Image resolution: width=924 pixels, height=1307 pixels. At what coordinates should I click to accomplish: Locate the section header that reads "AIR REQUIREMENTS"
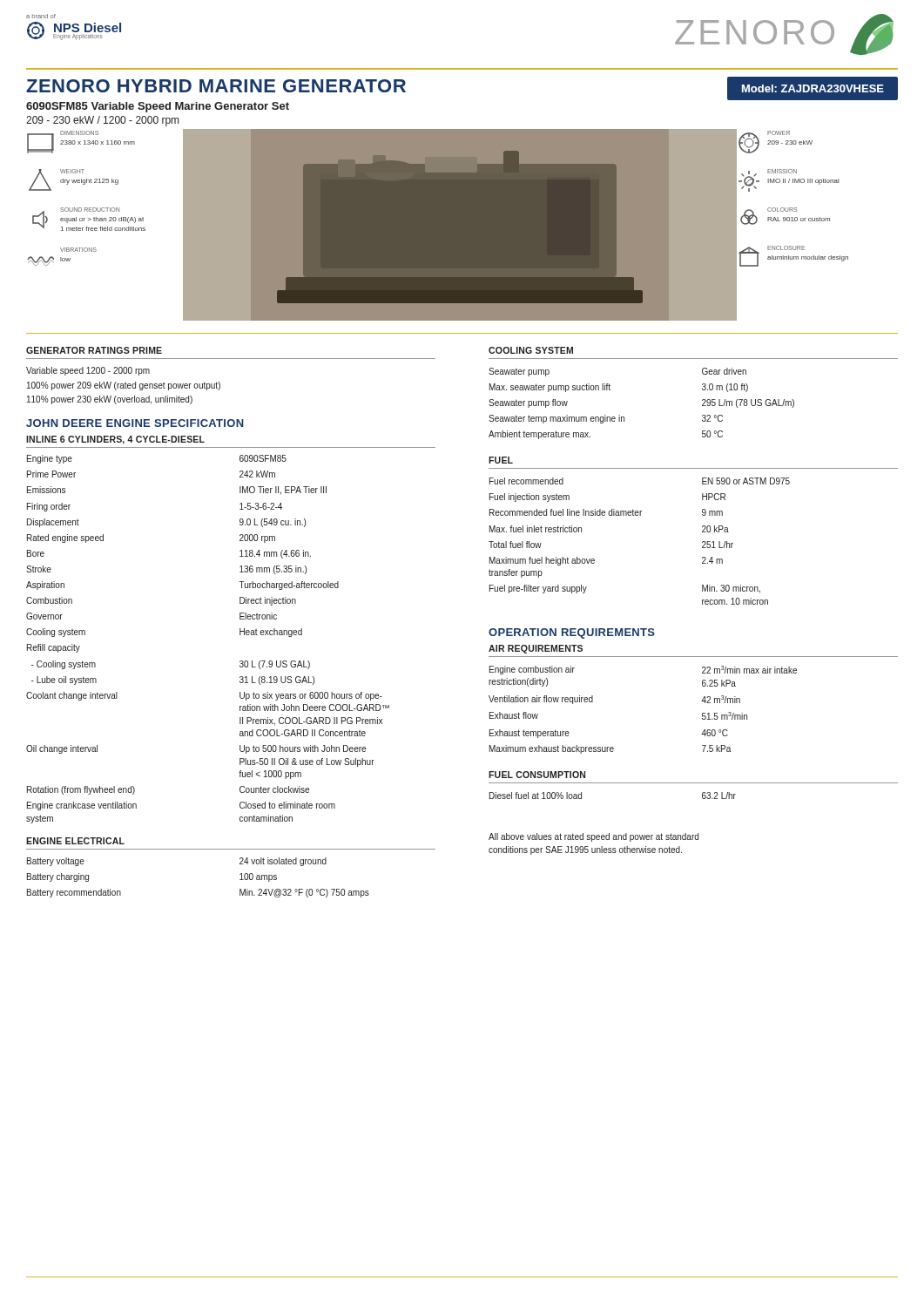pyautogui.click(x=536, y=648)
